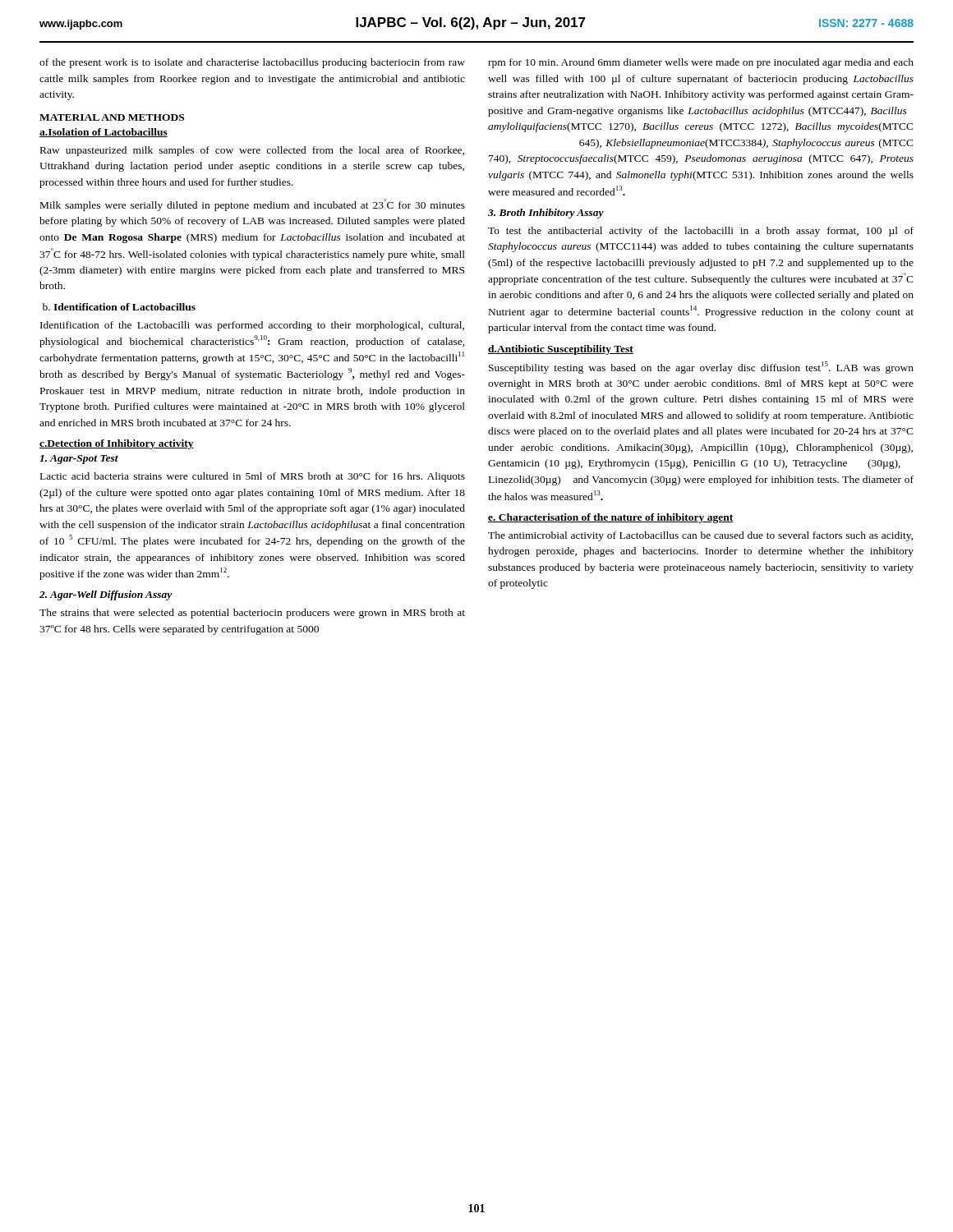Viewport: 953px width, 1232px height.
Task: Find the text block starting "3. Broth Inhibitory Assay"
Action: click(x=546, y=212)
